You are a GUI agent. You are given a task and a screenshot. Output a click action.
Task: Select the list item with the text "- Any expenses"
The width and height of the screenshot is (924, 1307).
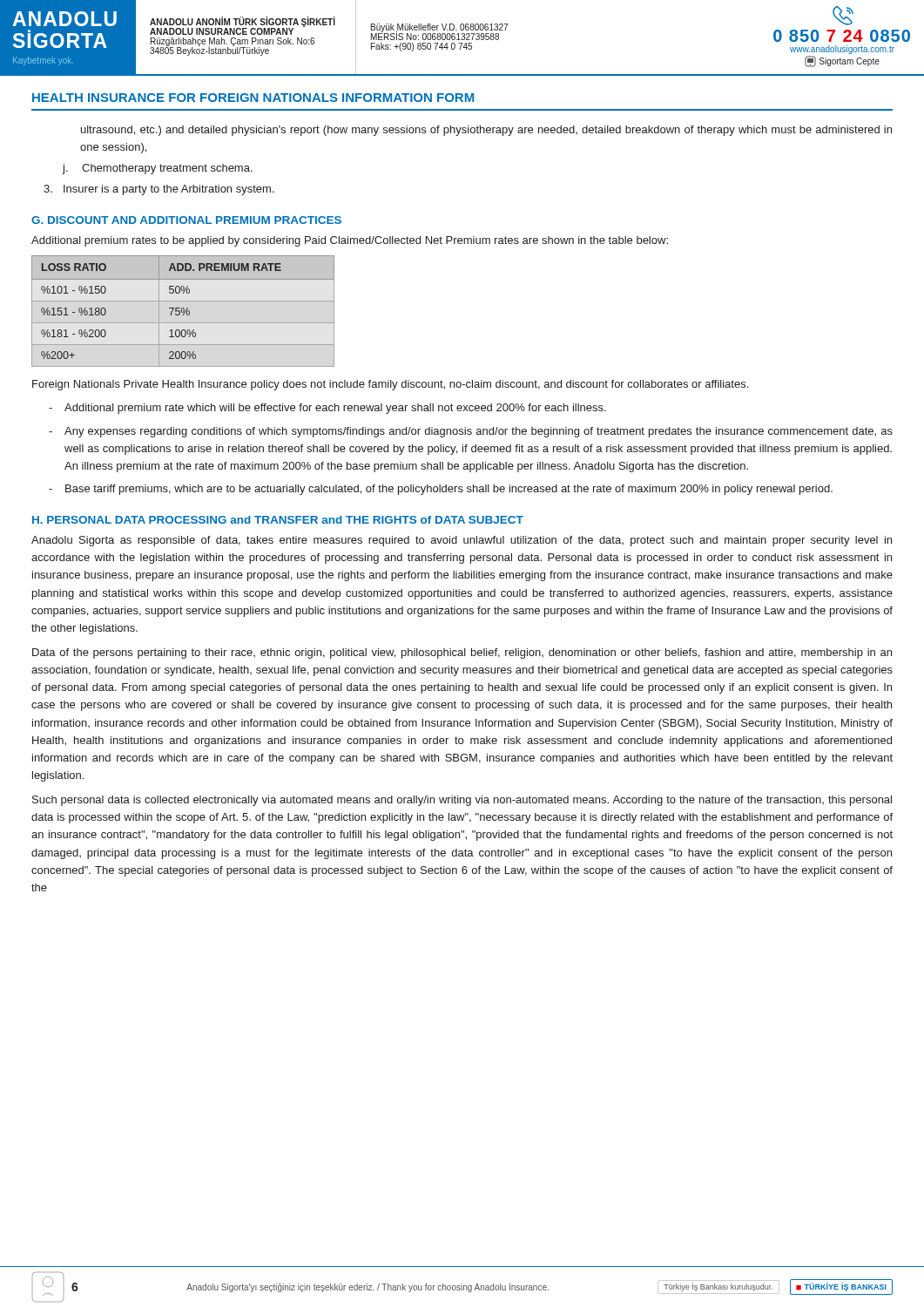[x=471, y=449]
